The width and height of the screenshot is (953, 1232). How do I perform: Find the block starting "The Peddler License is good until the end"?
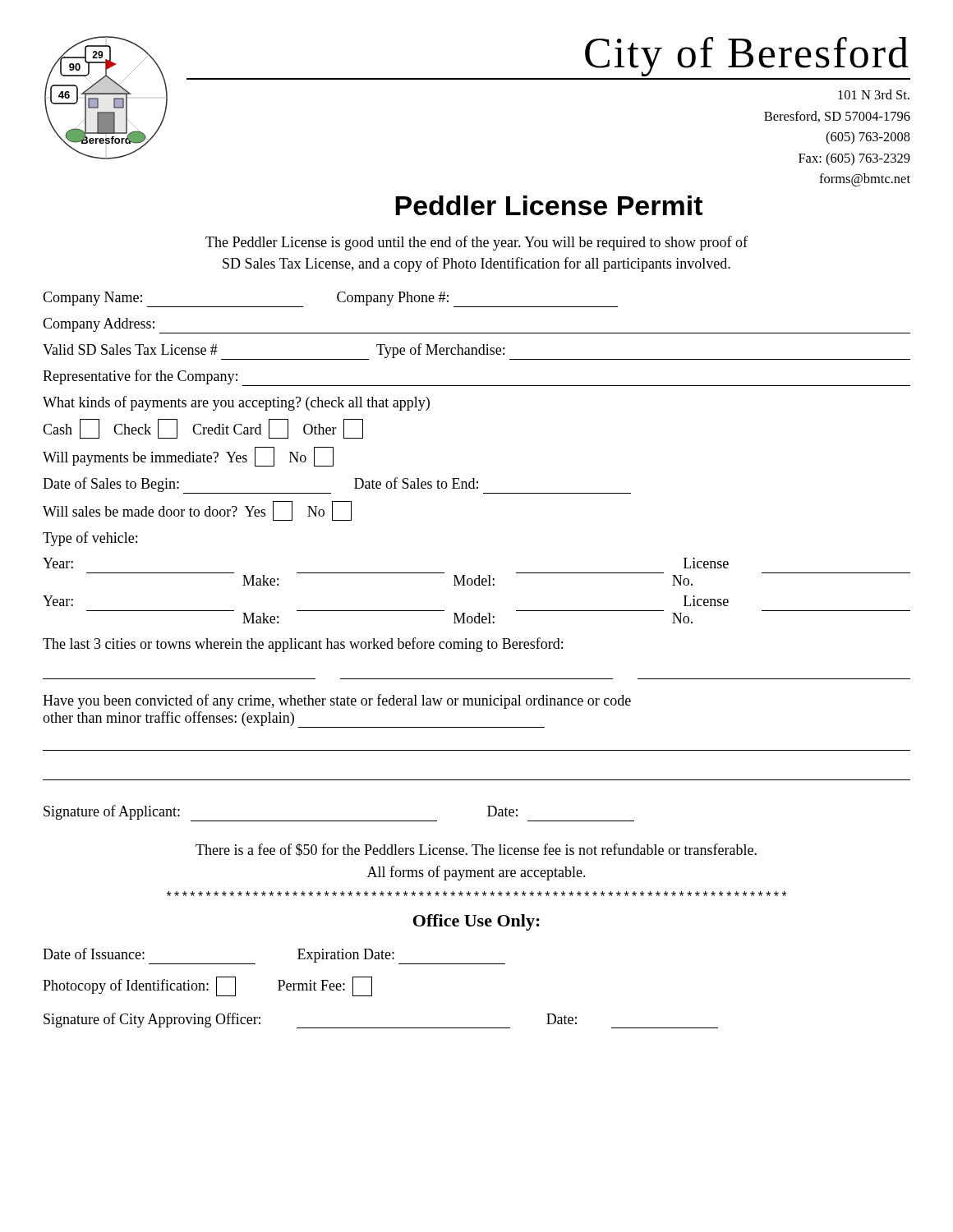click(476, 253)
